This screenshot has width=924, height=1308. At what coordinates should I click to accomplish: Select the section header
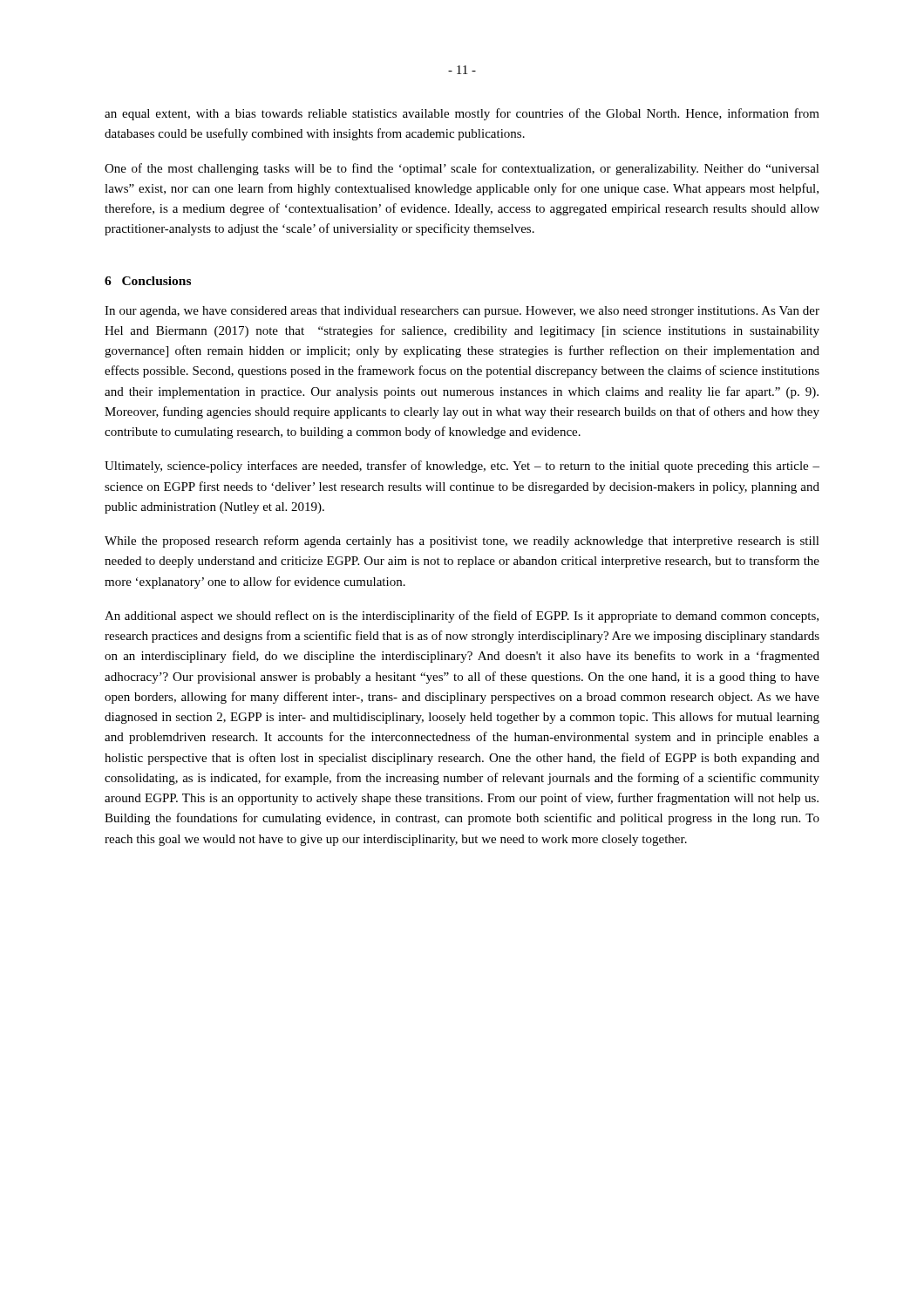(x=148, y=280)
